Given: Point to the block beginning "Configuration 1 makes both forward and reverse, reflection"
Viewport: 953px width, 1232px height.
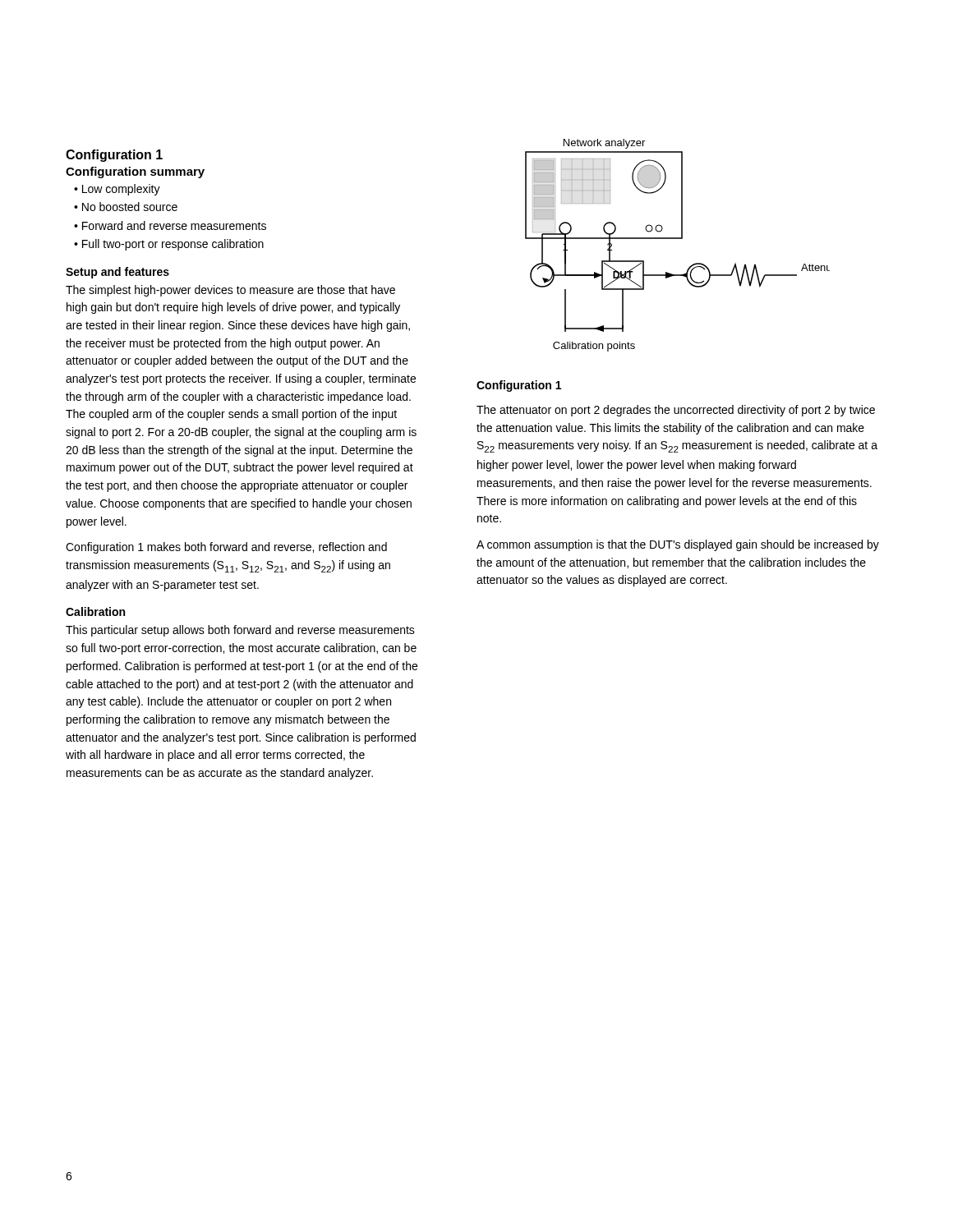Looking at the screenshot, I should tap(228, 566).
